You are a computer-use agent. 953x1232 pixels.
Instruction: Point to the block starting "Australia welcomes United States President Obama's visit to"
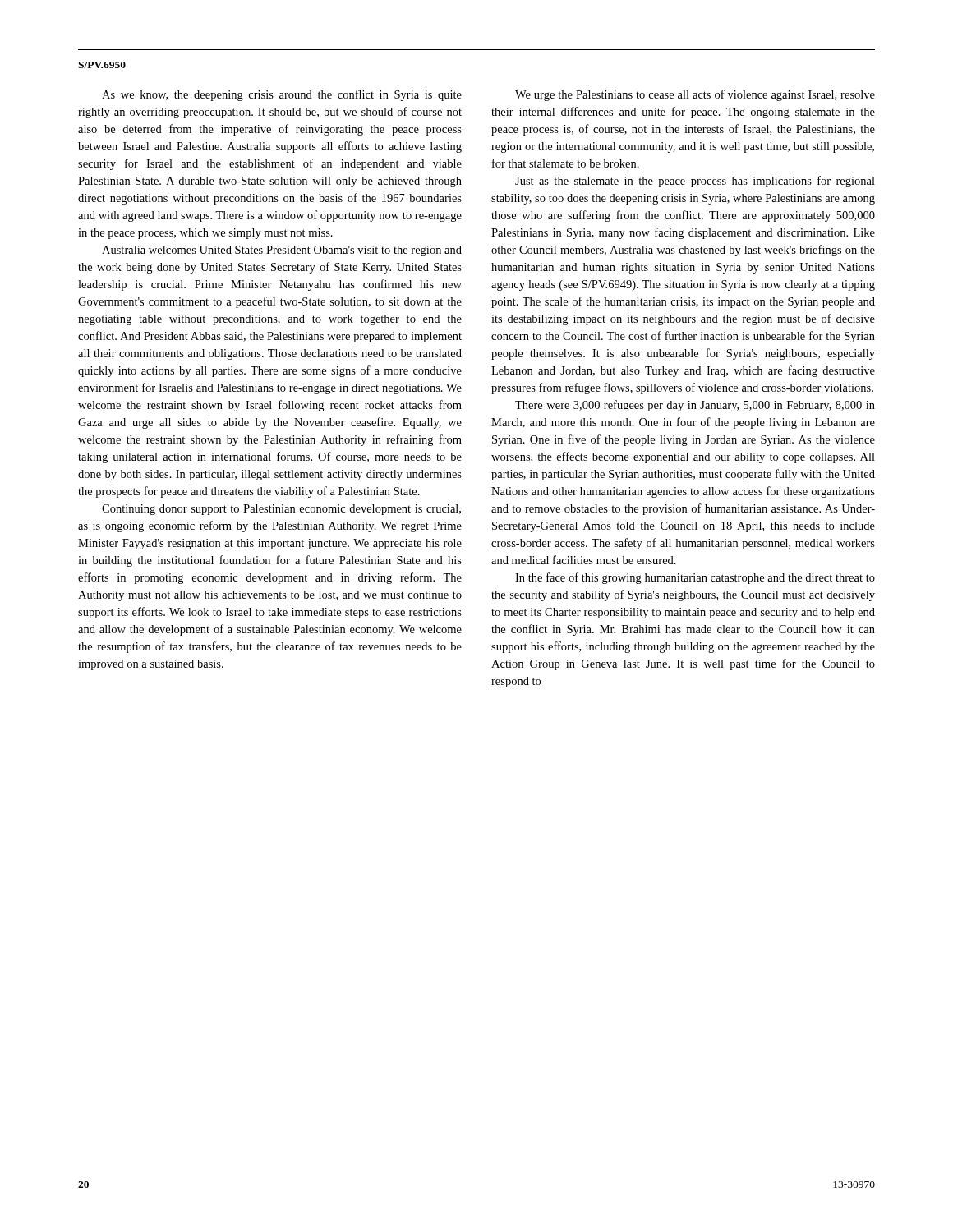270,371
